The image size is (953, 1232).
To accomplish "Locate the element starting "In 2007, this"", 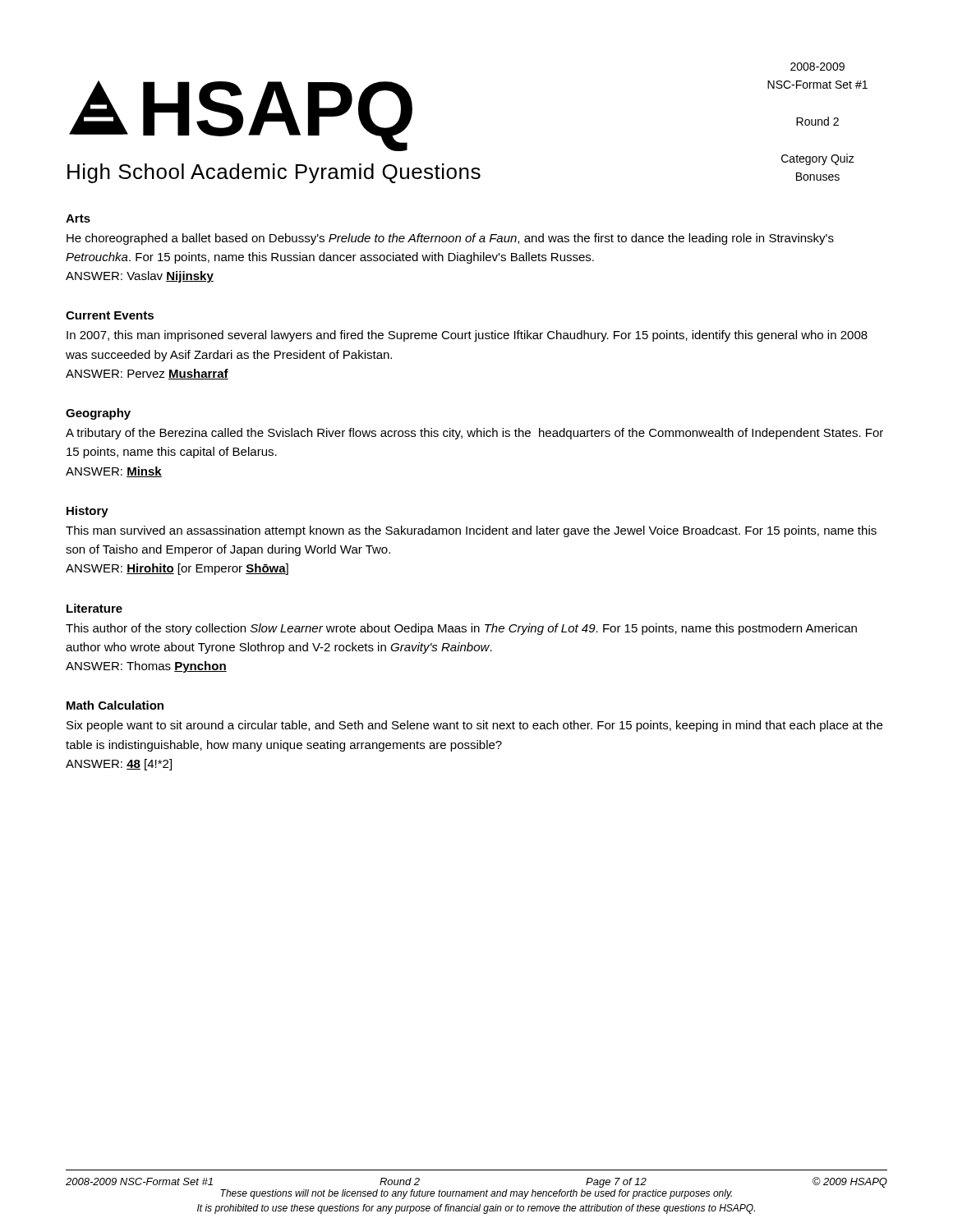I will point(467,336).
